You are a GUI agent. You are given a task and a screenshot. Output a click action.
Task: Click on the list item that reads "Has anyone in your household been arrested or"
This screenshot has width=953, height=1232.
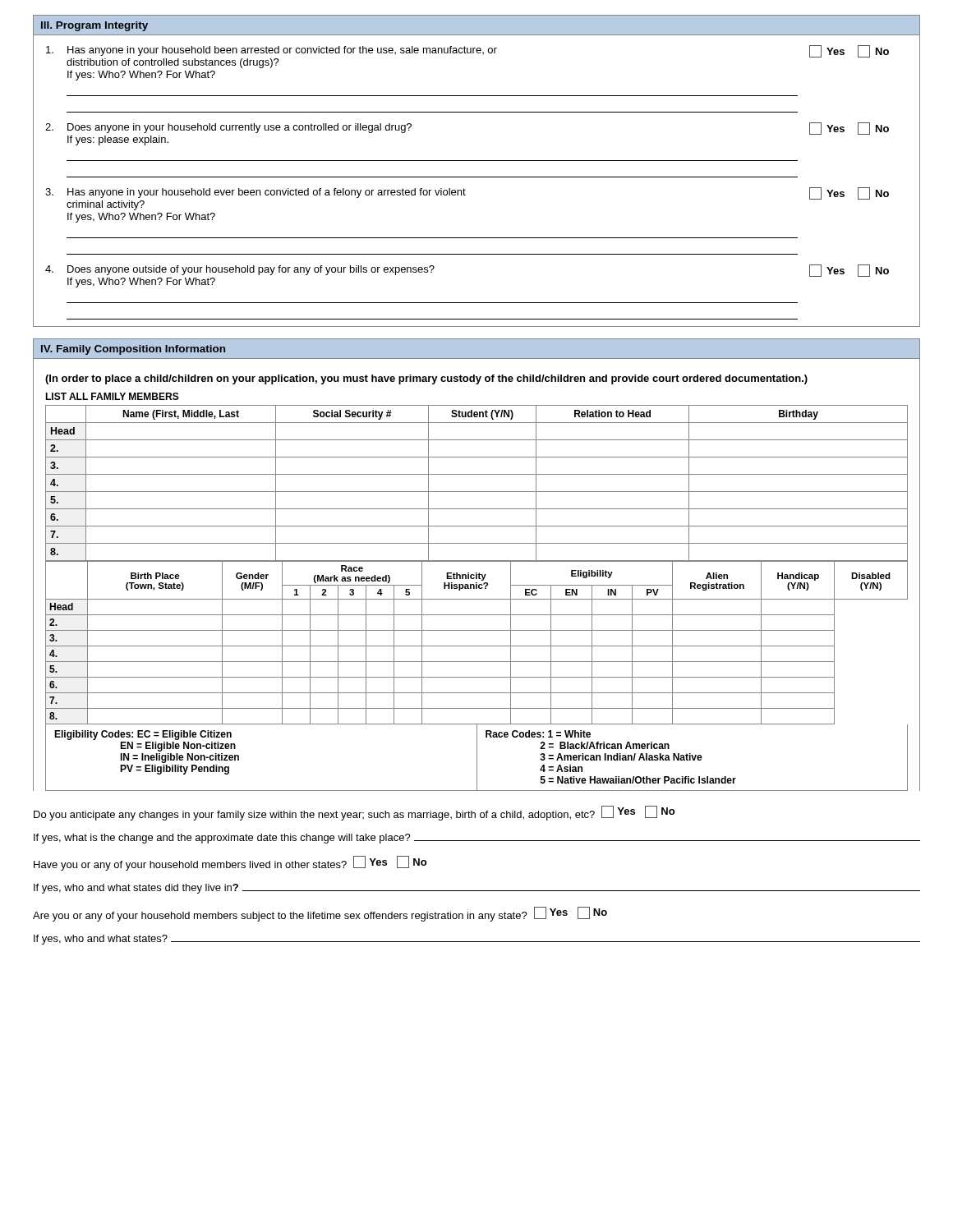(260, 60)
